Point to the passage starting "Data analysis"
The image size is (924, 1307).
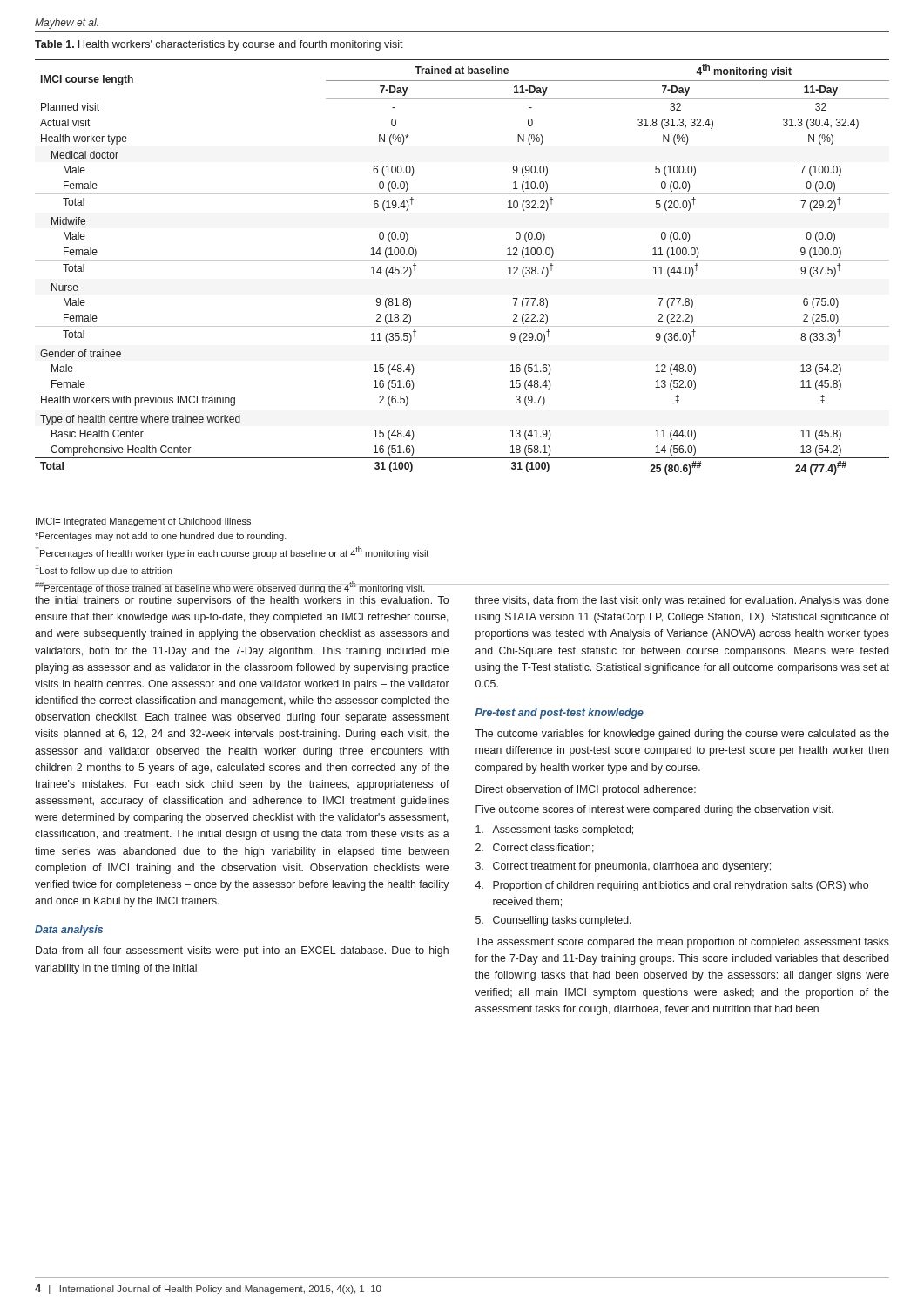click(69, 930)
